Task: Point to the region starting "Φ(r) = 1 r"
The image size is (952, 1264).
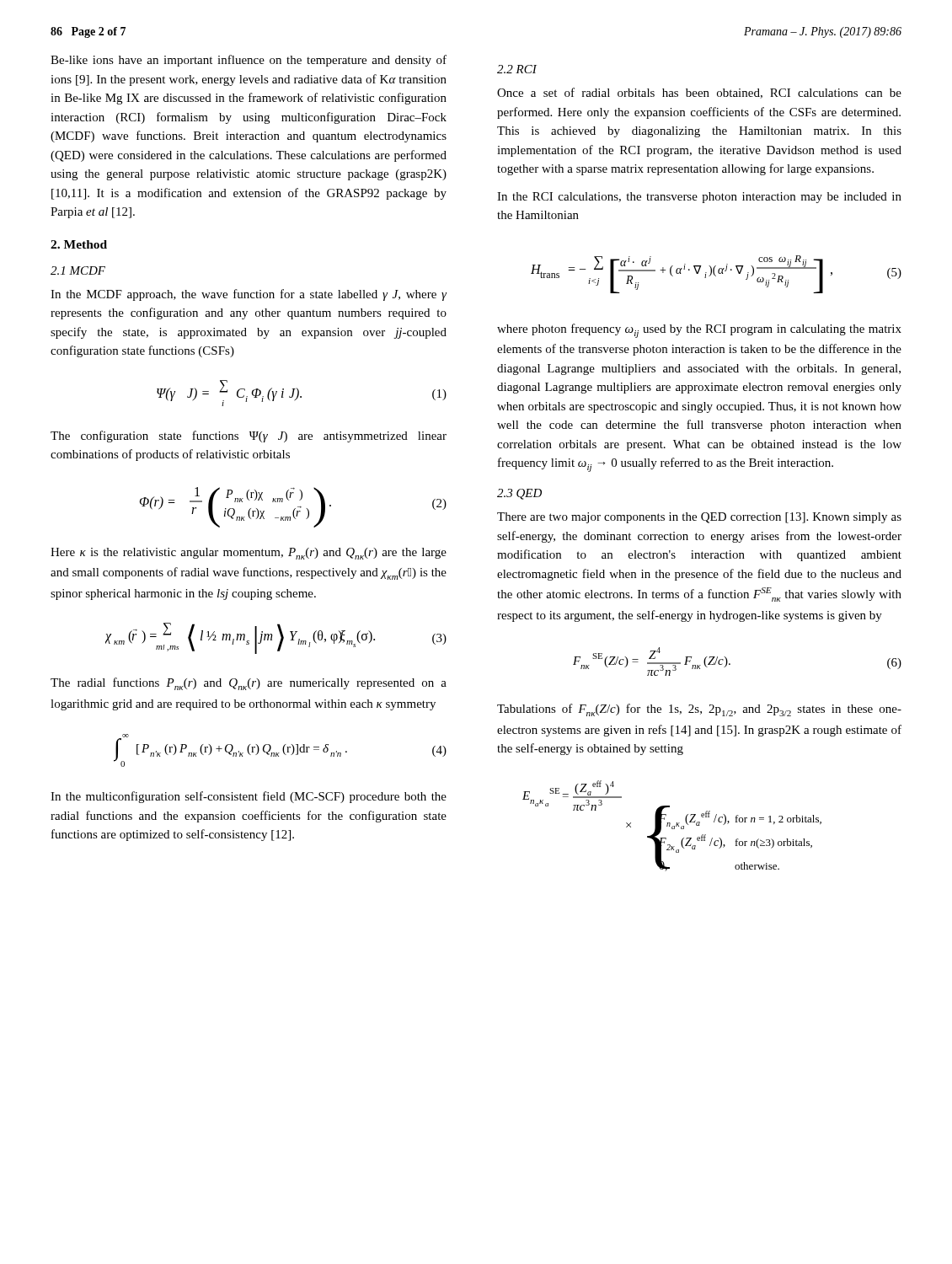Action: coord(293,503)
